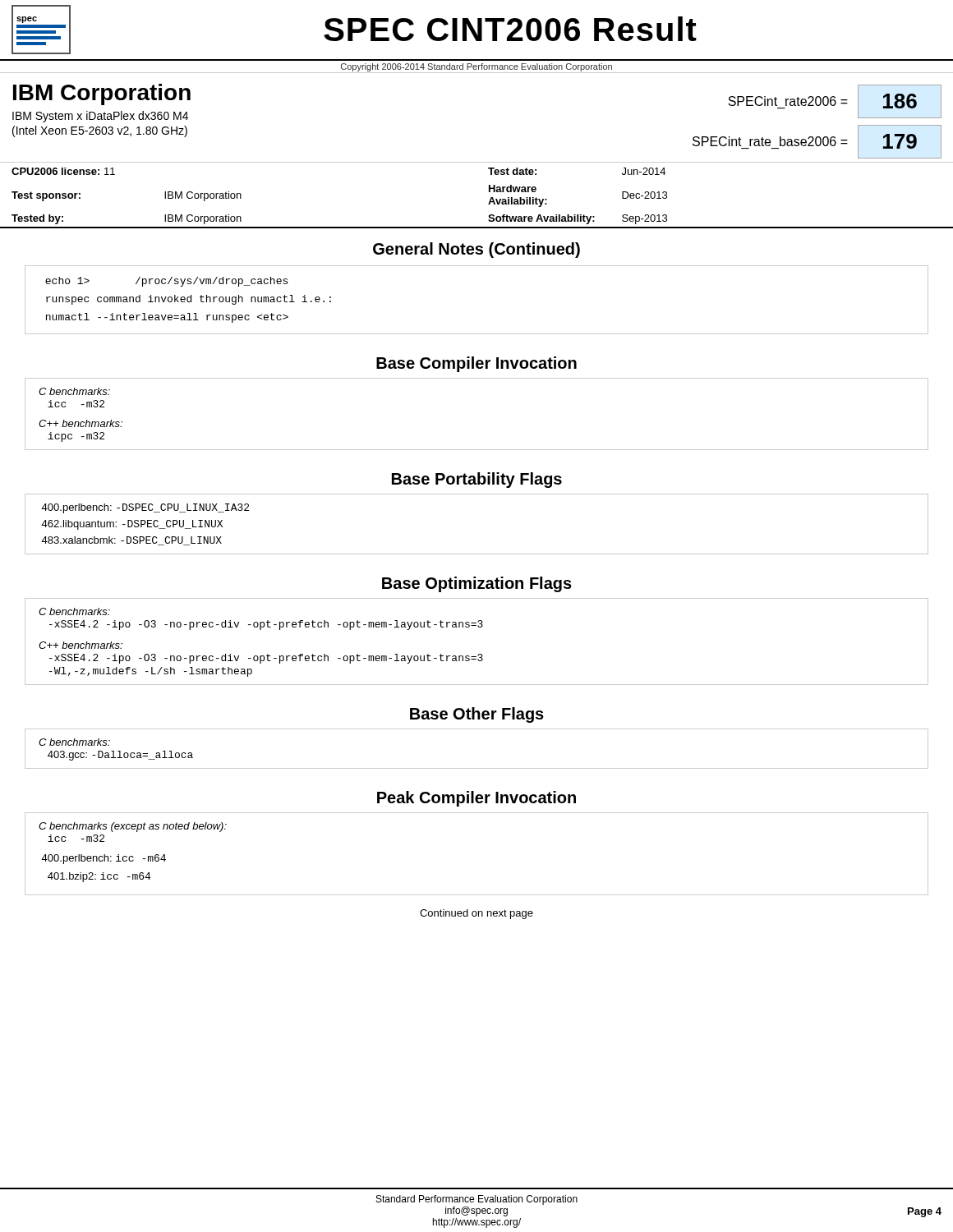The image size is (953, 1232).
Task: Select the text that reads "C benchmarks (except as noted below): icc -m32"
Action: pyautogui.click(x=133, y=833)
